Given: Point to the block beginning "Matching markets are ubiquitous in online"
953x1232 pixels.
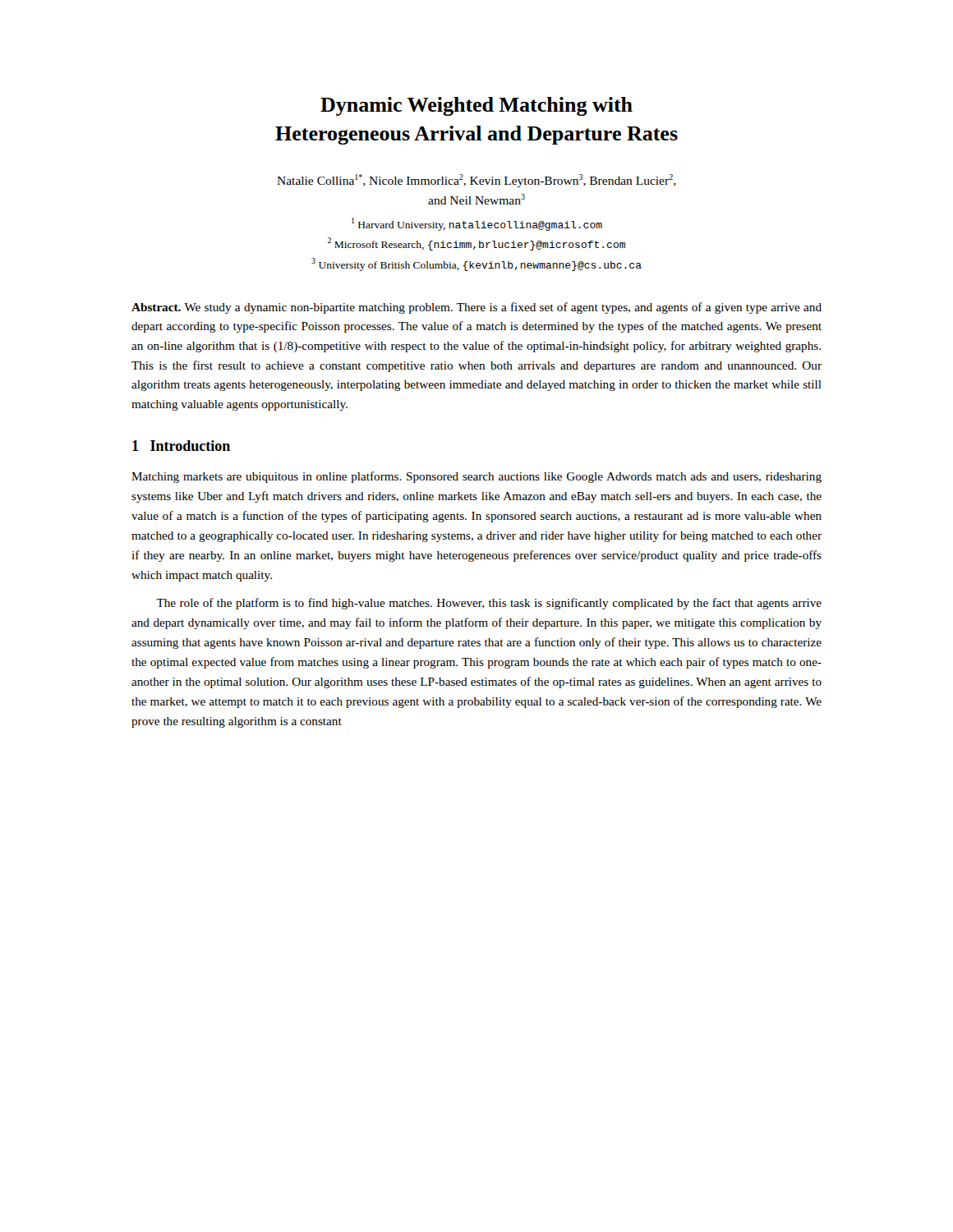Looking at the screenshot, I should point(476,525).
